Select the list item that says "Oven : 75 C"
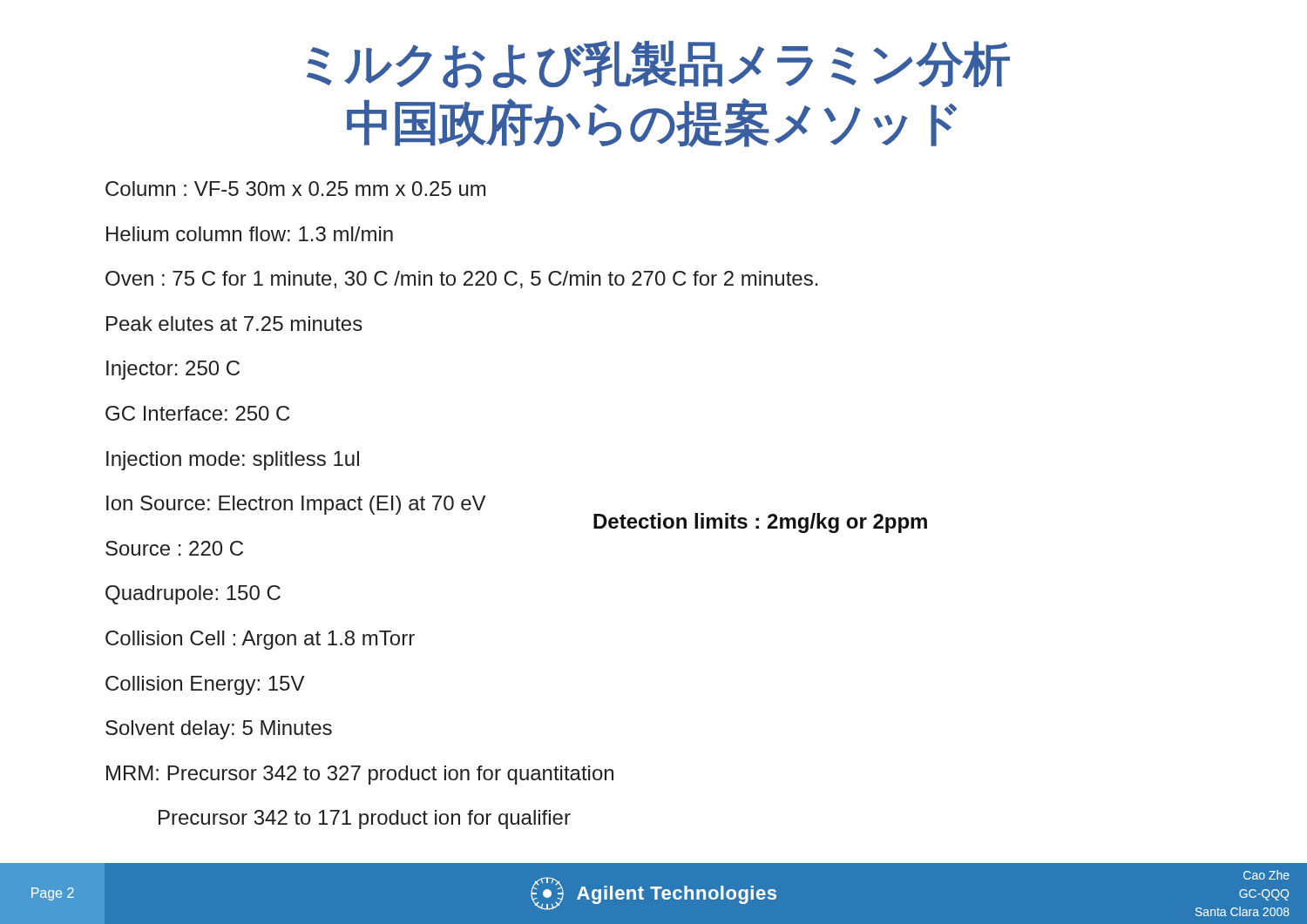 [462, 278]
